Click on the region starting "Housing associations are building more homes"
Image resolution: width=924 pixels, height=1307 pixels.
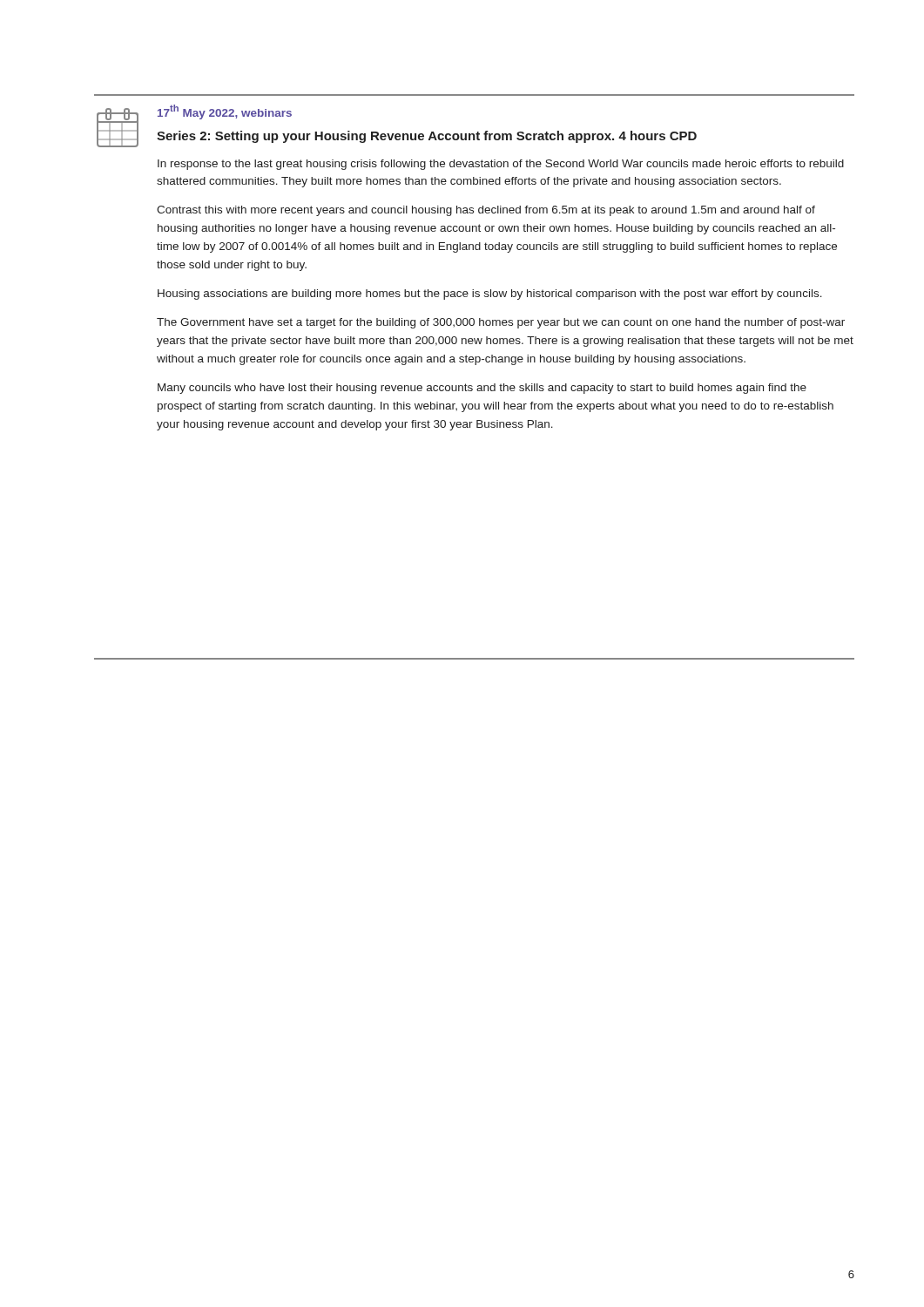(490, 293)
